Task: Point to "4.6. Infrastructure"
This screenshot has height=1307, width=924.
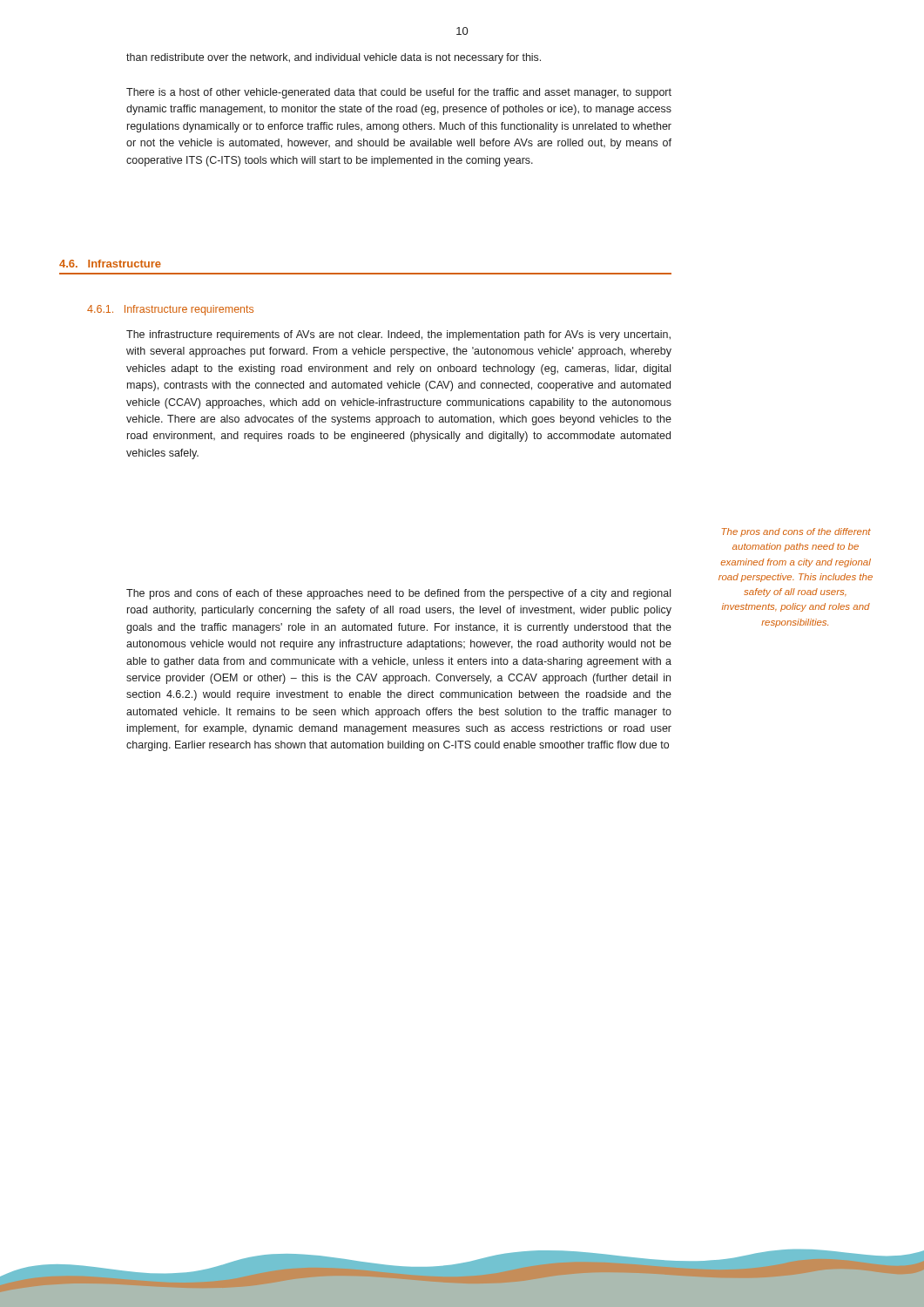Action: (365, 266)
